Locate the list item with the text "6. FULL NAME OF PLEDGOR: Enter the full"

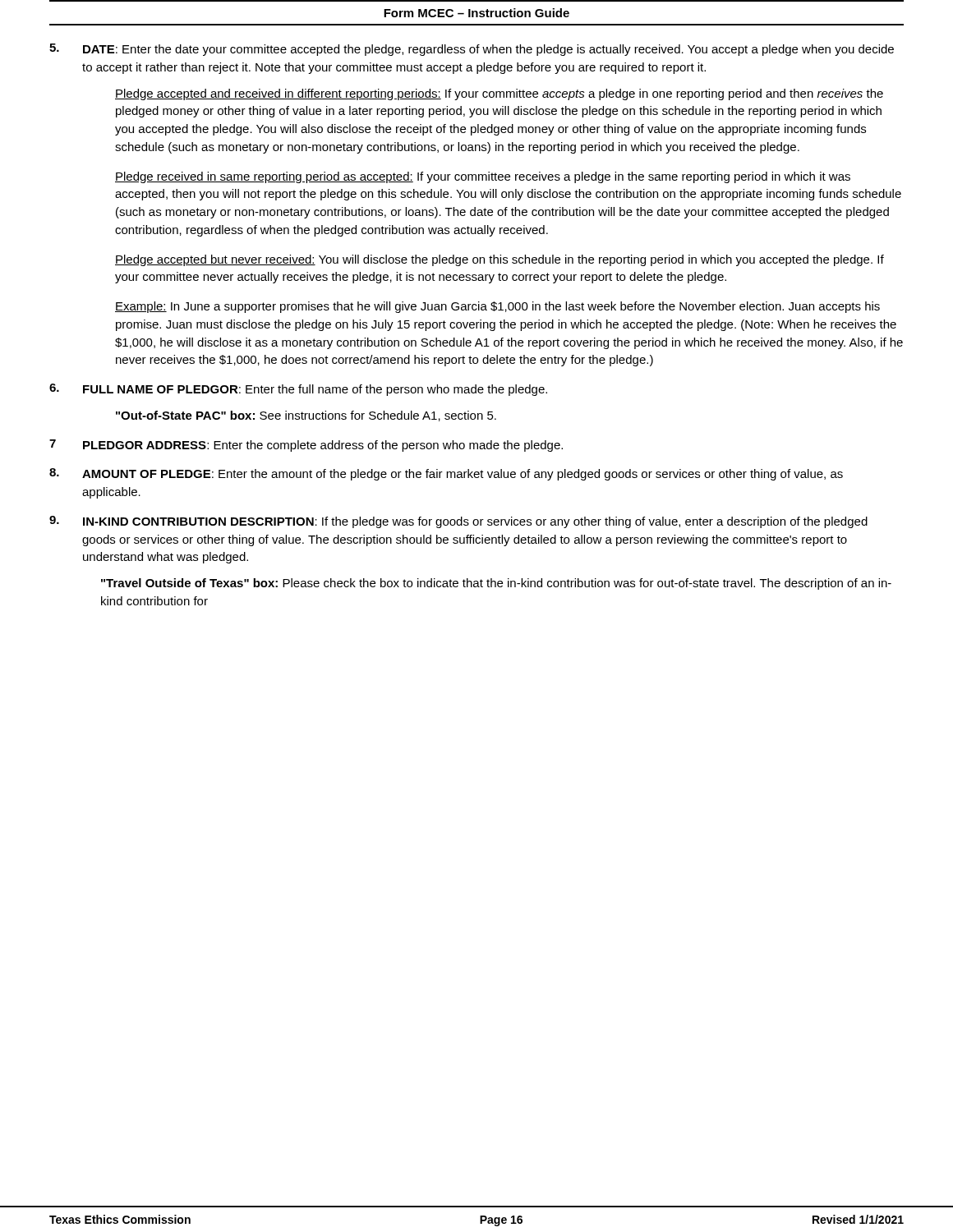pyautogui.click(x=476, y=389)
